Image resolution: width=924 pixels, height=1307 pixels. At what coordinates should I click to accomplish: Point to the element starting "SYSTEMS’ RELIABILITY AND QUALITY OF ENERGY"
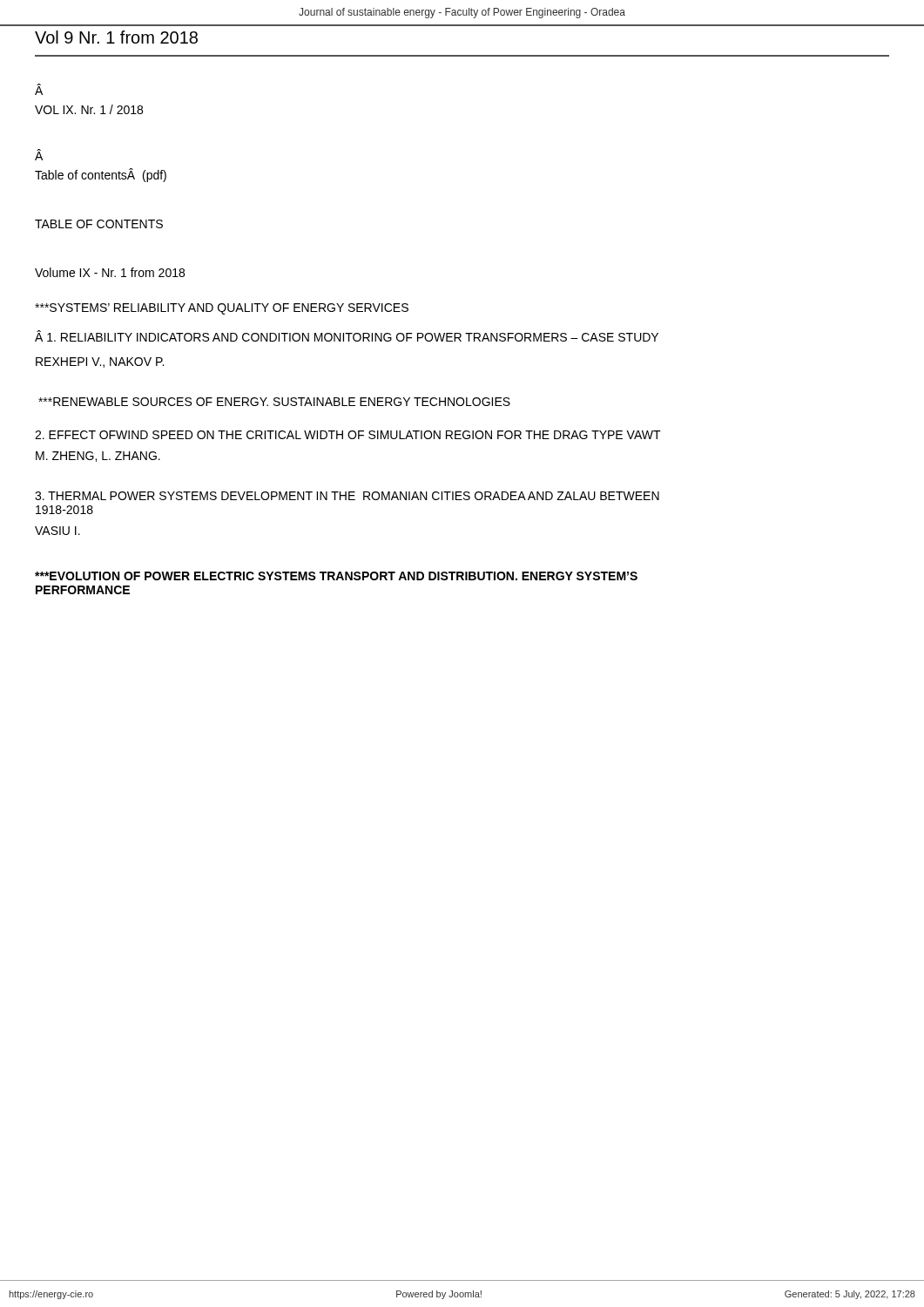[x=222, y=307]
